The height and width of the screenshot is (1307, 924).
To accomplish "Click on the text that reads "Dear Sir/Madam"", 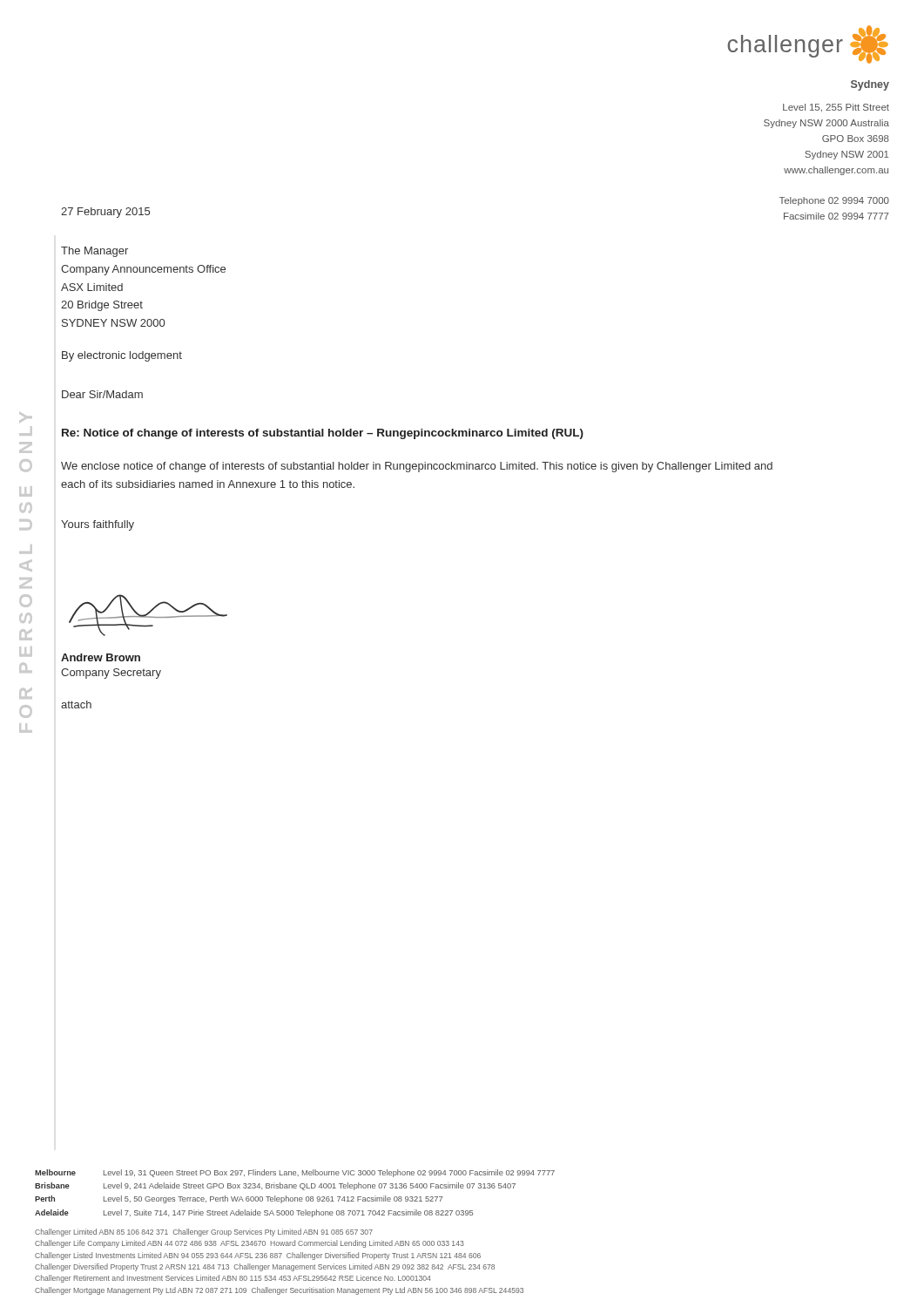I will pyautogui.click(x=102, y=394).
